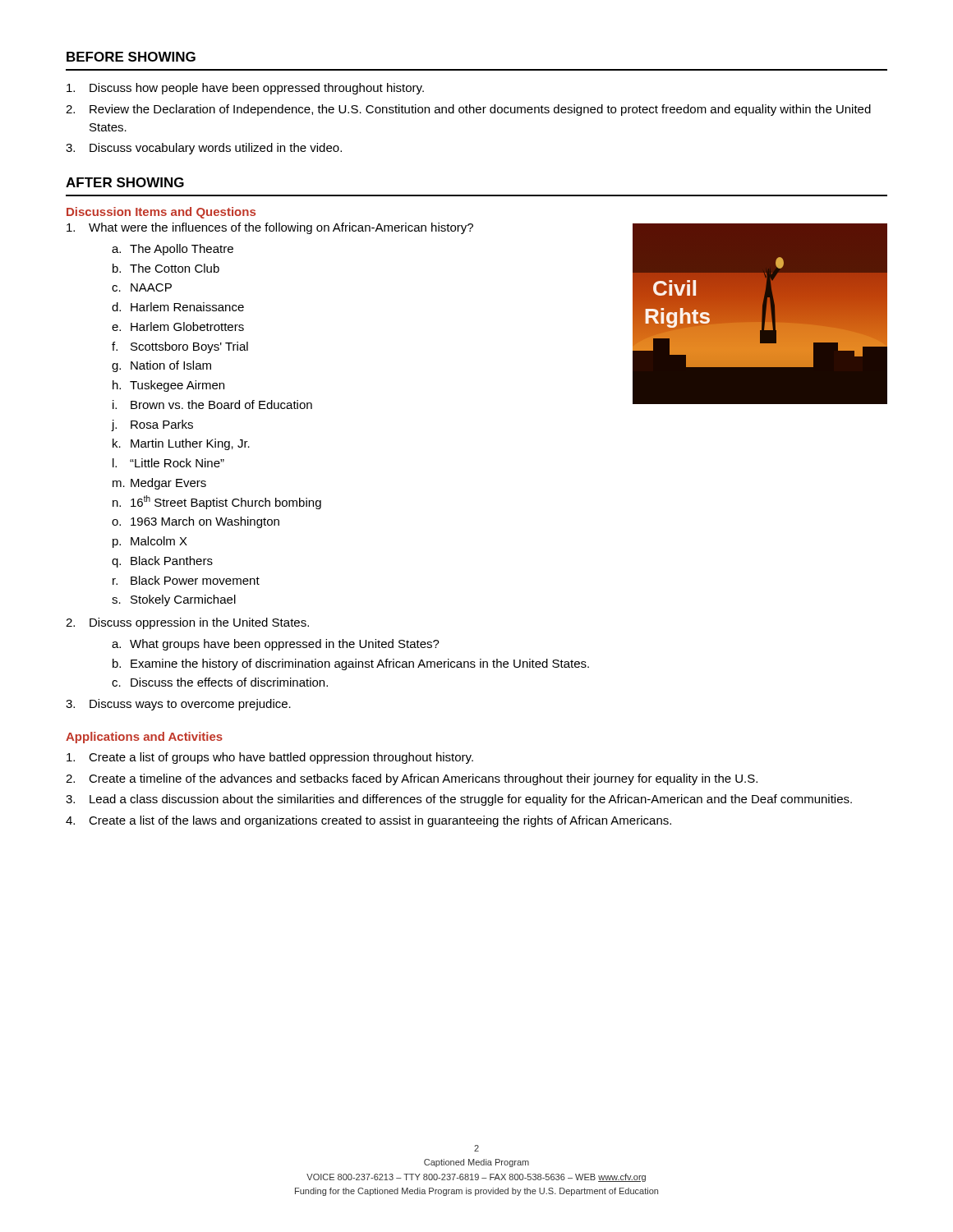Locate the text "m.Medgar Evers"
The image size is (953, 1232).
click(159, 483)
